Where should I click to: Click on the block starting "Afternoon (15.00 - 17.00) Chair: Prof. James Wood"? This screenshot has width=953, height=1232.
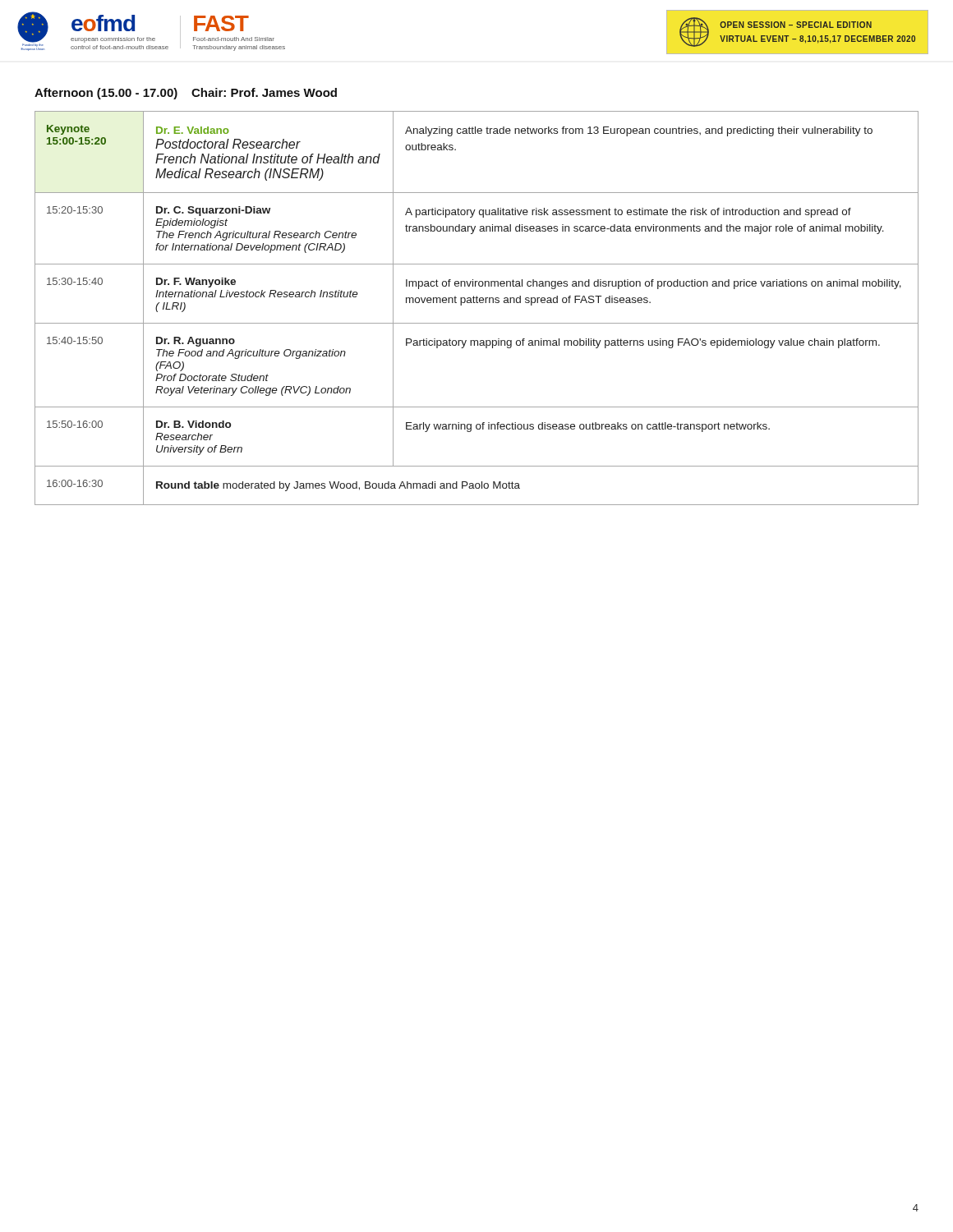(186, 92)
